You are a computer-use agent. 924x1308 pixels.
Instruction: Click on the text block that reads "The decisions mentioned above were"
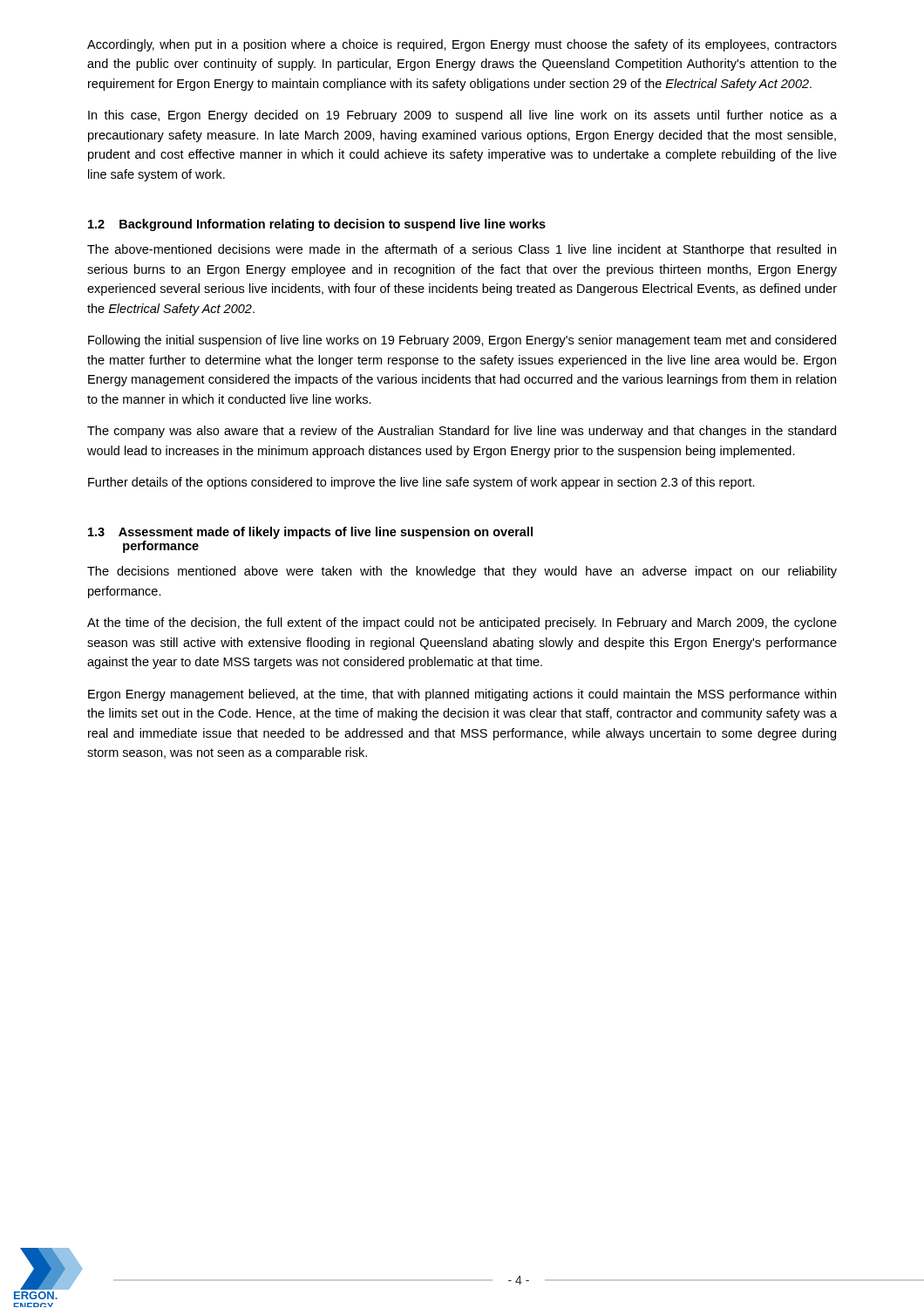tap(462, 582)
